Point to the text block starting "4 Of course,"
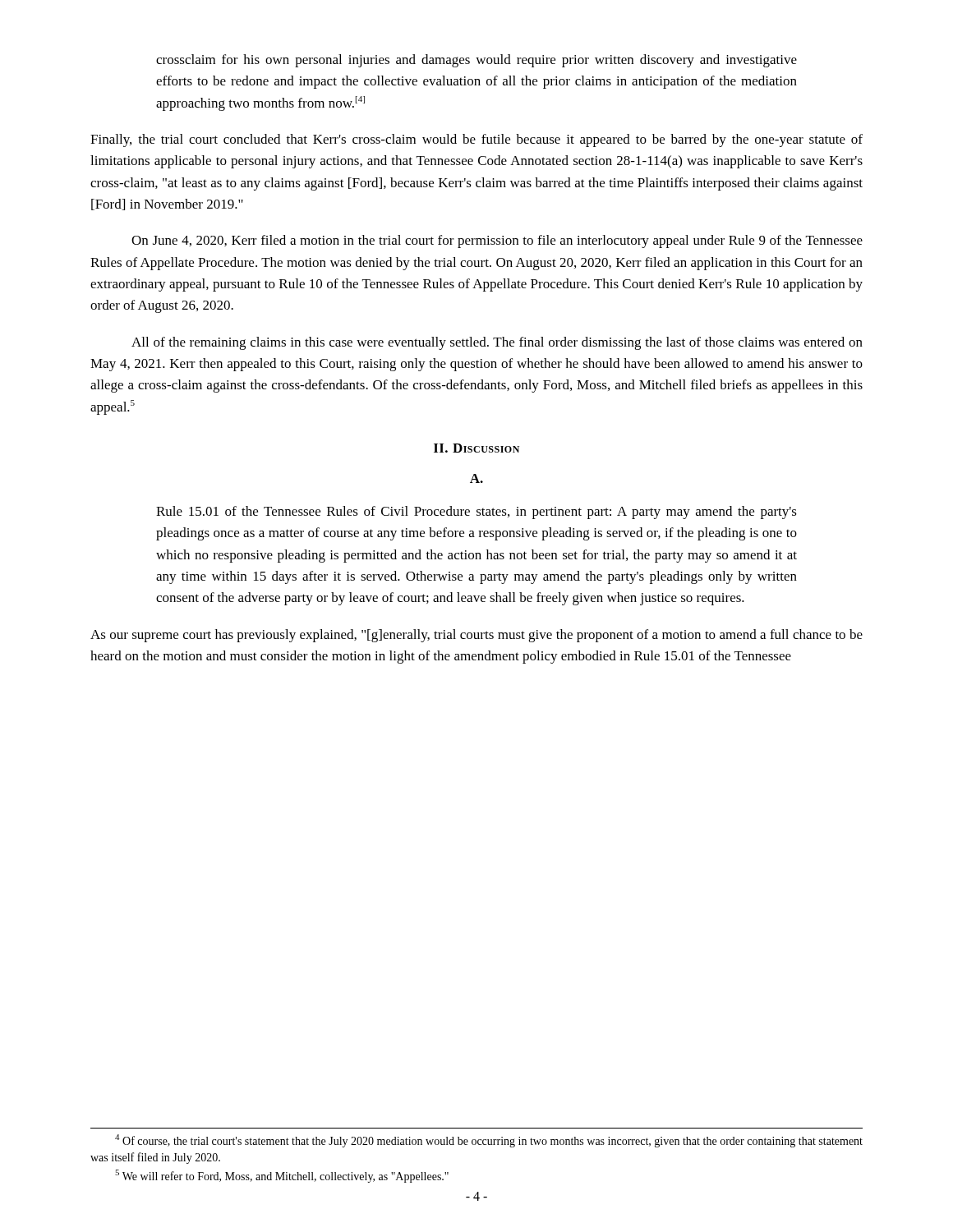The image size is (953, 1232). coord(489,1141)
